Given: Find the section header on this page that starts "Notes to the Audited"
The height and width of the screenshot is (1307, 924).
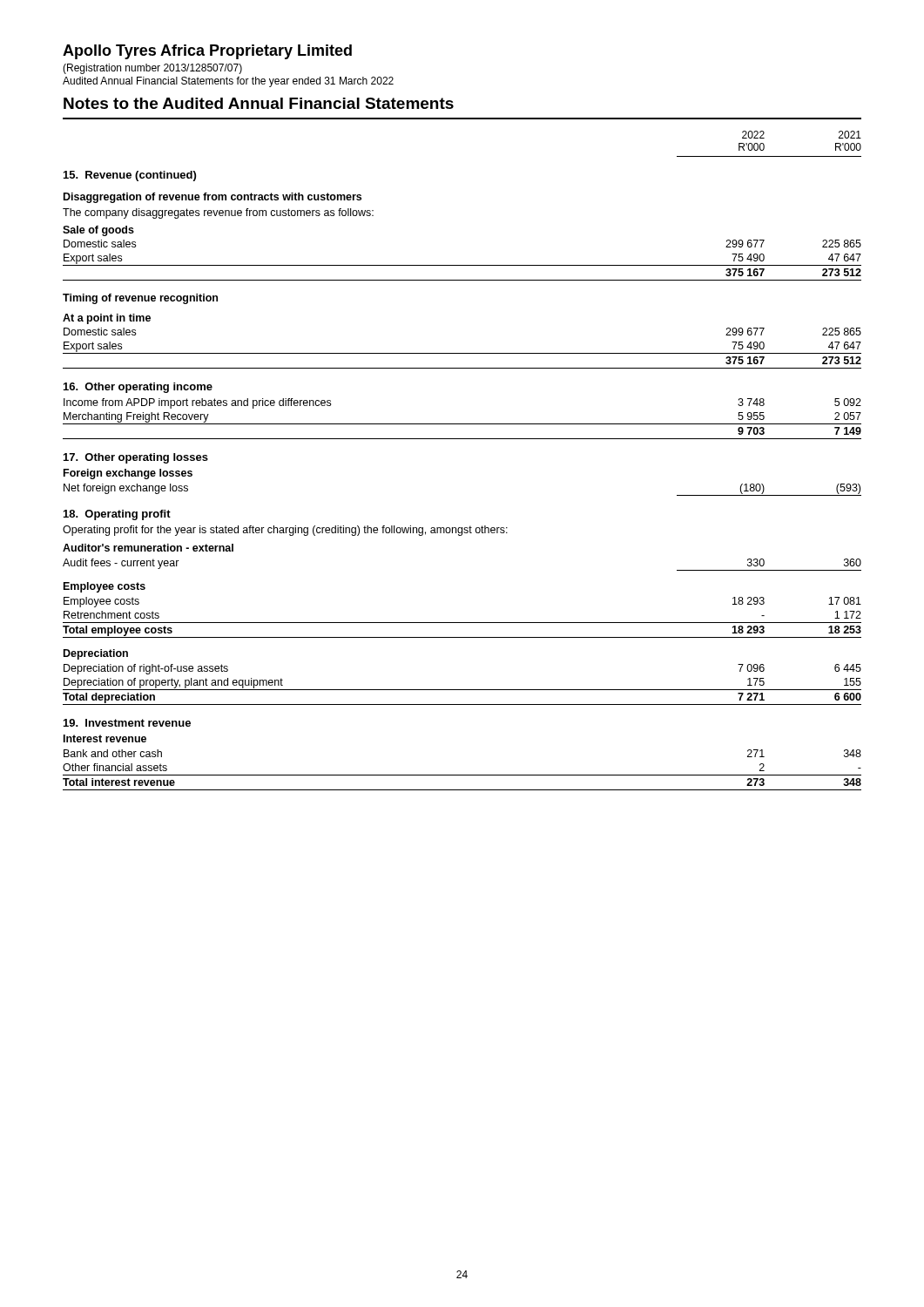Looking at the screenshot, I should [258, 103].
